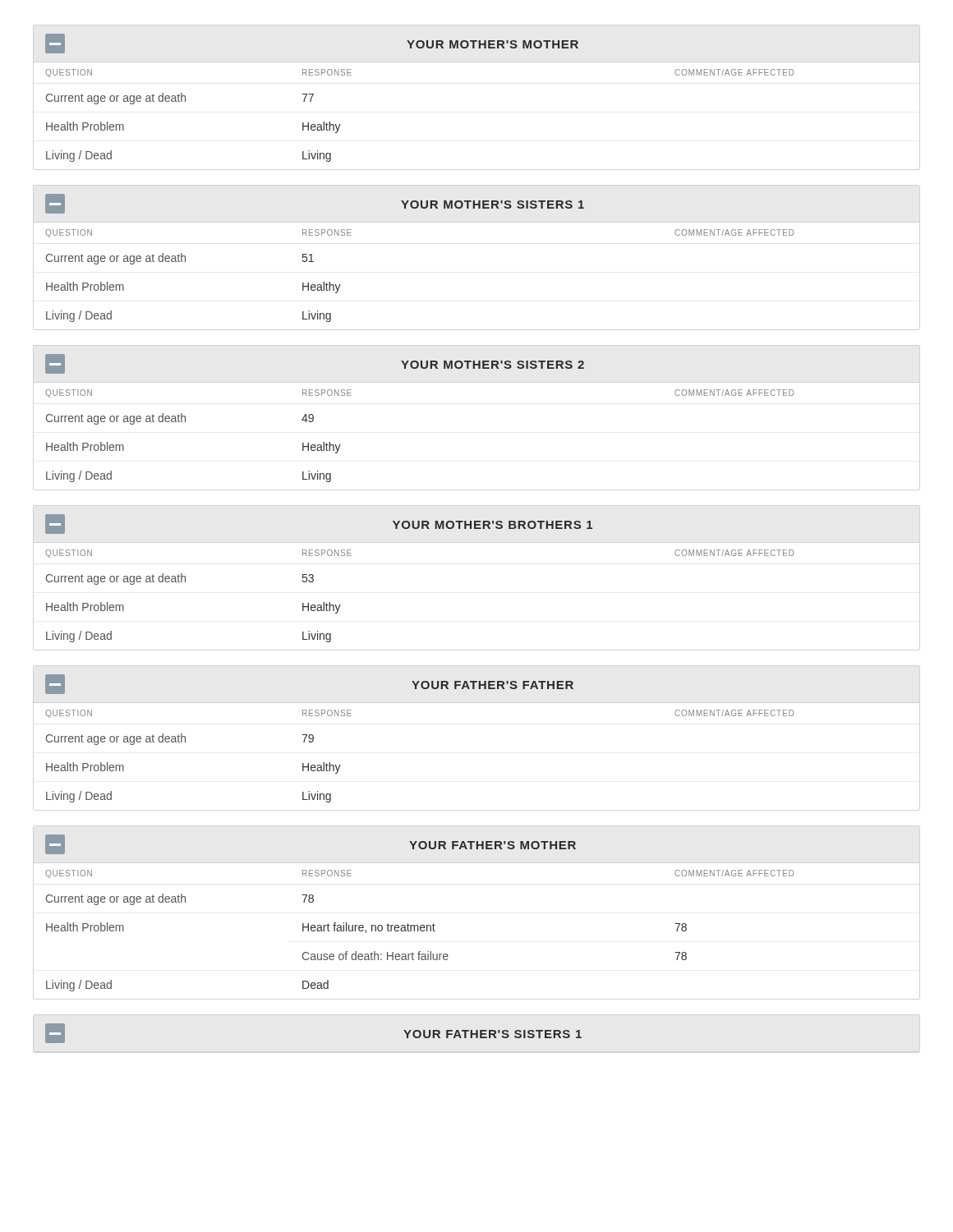Locate the region starting "YOUR MOTHER'S MOTHER"
This screenshot has width=953, height=1232.
coord(476,43)
